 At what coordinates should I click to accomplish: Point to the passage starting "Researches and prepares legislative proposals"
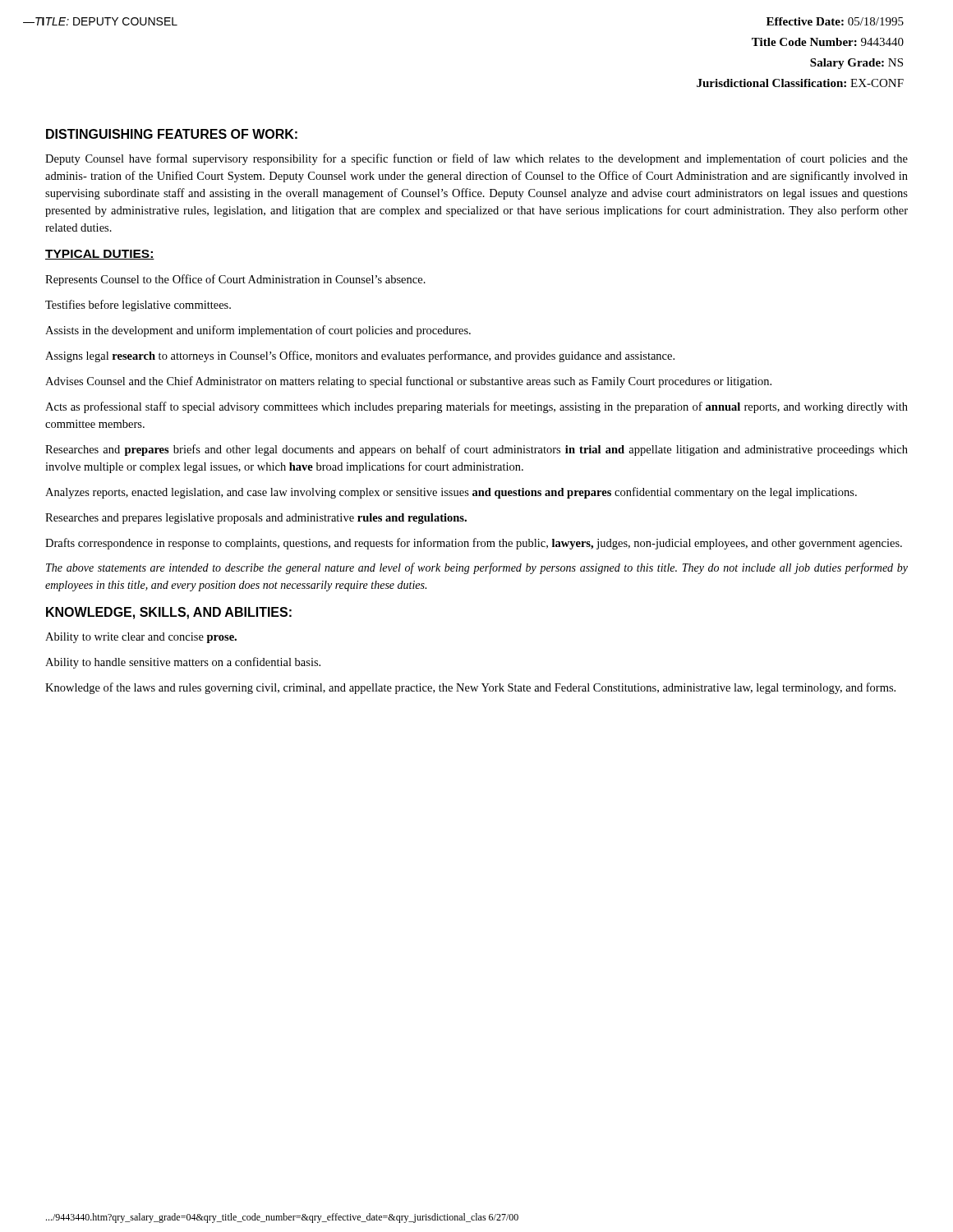click(476, 518)
